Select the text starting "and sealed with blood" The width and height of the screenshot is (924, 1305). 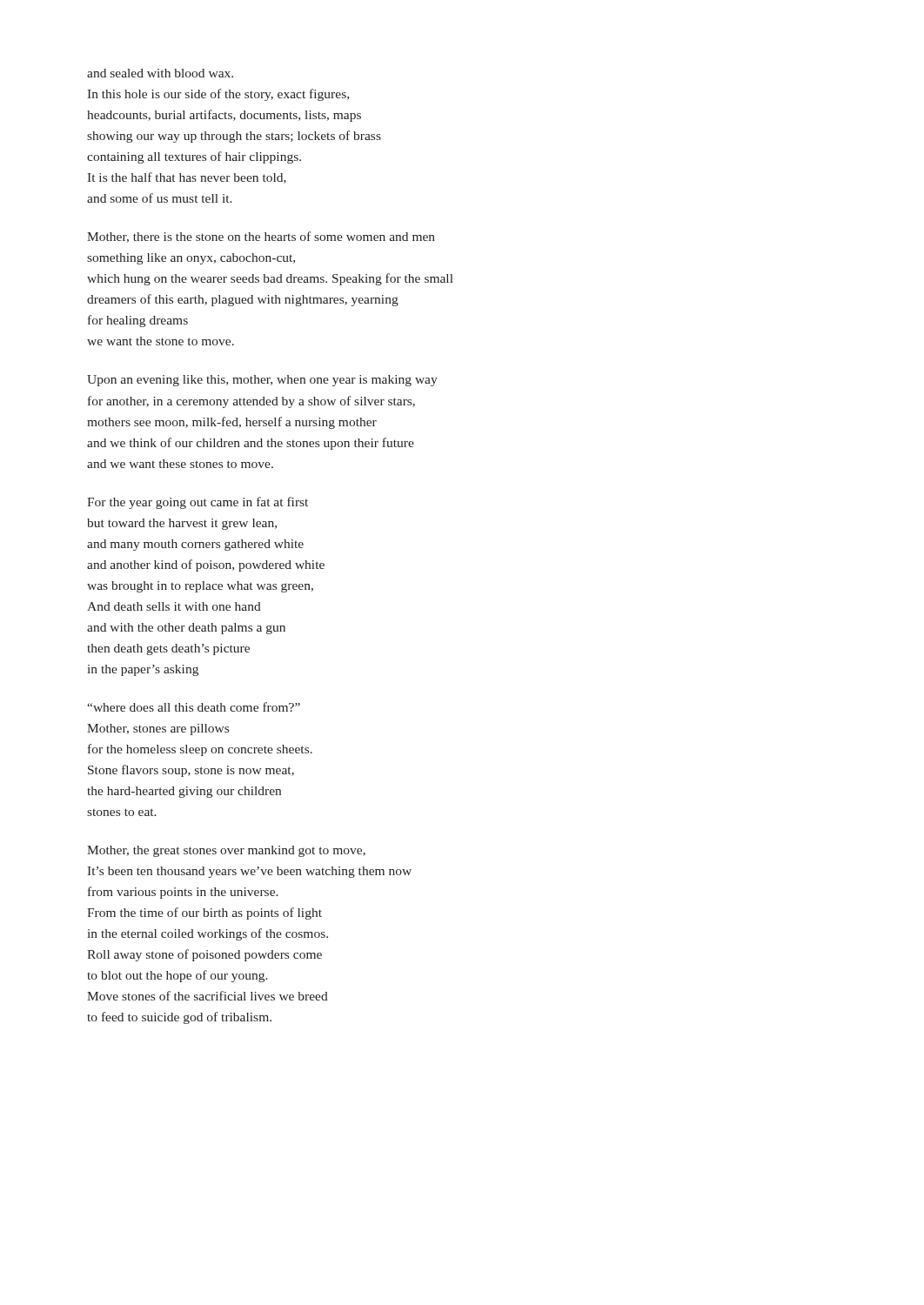[x=357, y=136]
